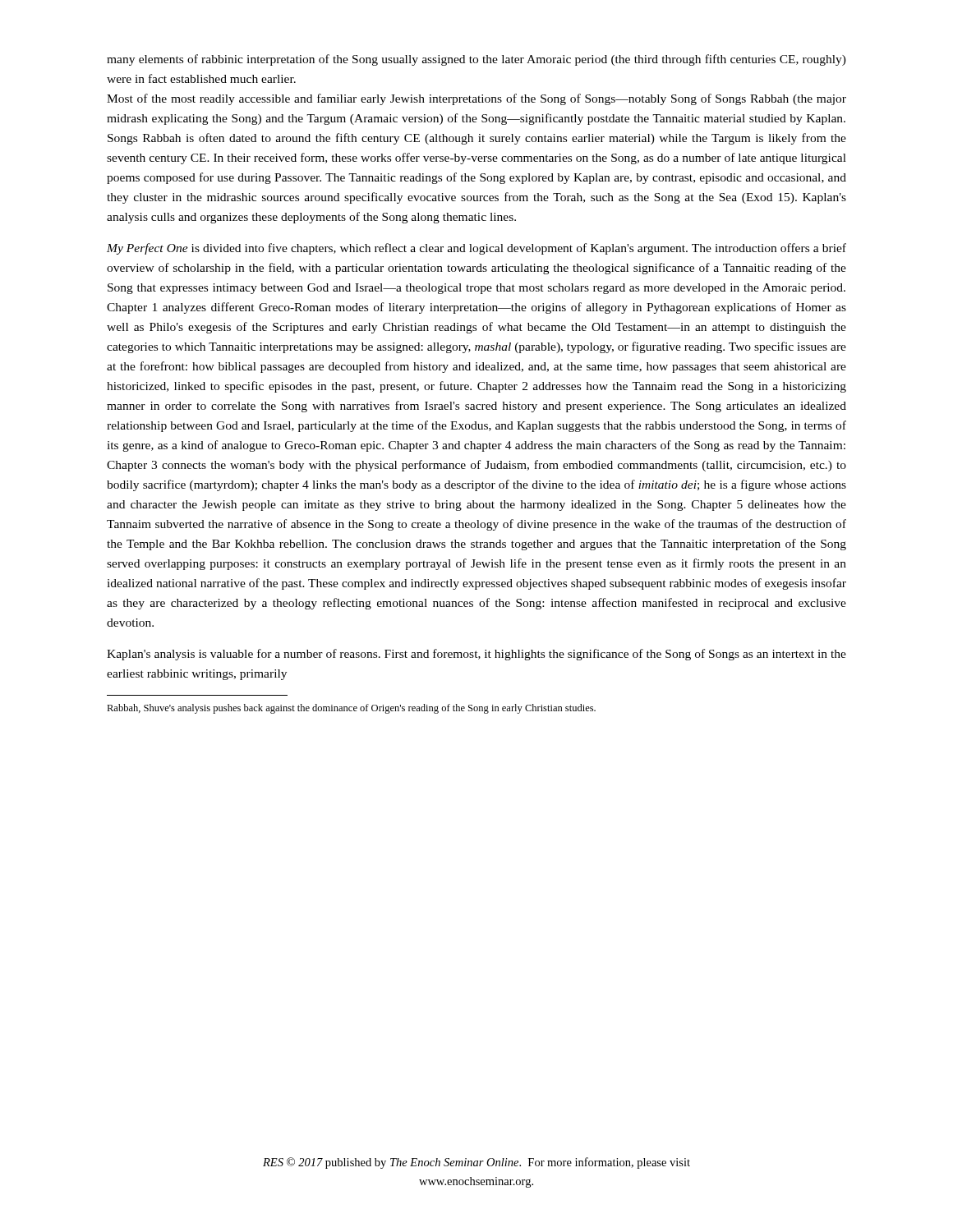Viewport: 953px width, 1232px height.
Task: Point to the block beginning "My Perfect One is divided into five chapters,"
Action: tap(476, 436)
